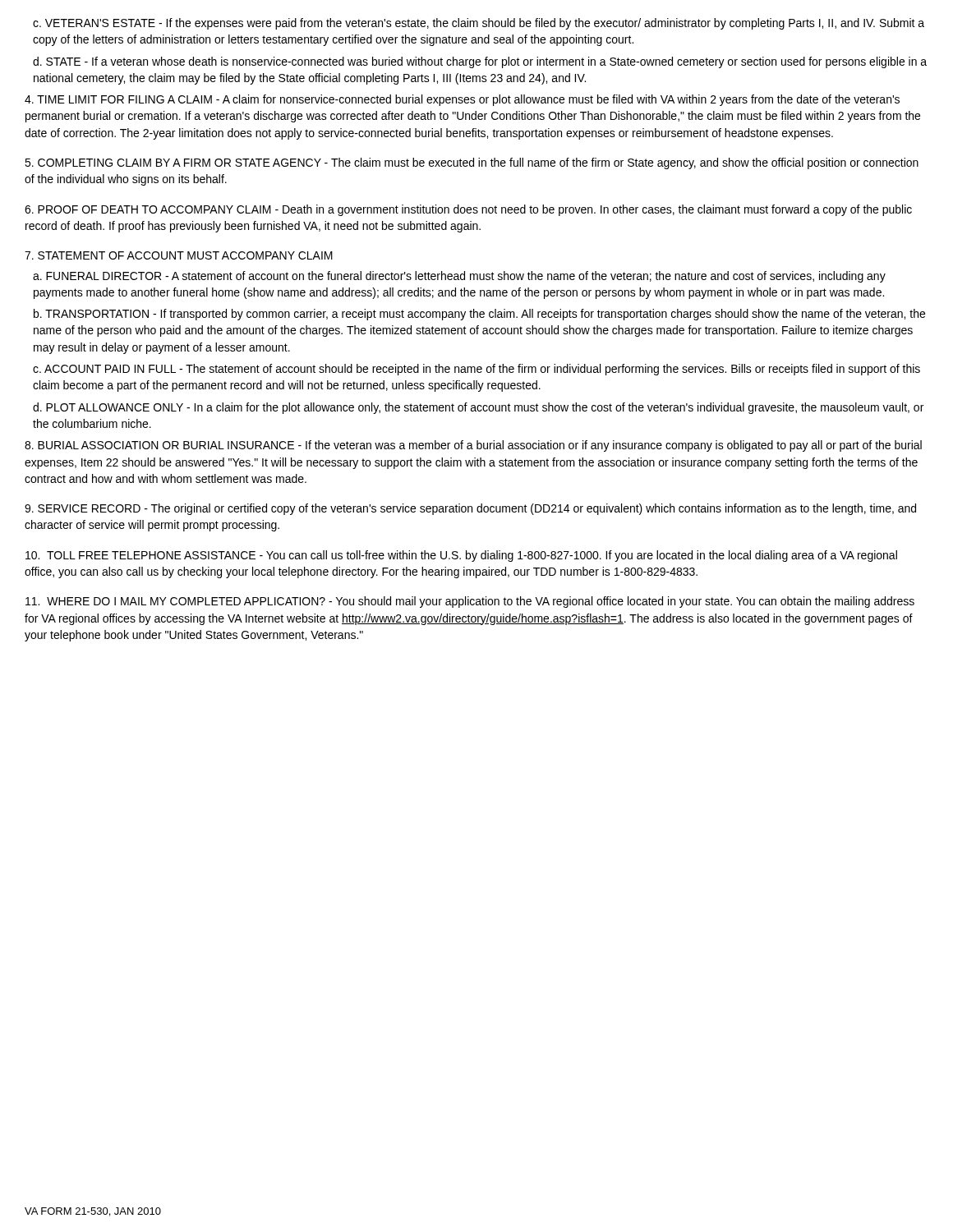This screenshot has width=953, height=1232.
Task: Locate the text block containing "COMPLETING CLAIM BY"
Action: pyautogui.click(x=472, y=171)
